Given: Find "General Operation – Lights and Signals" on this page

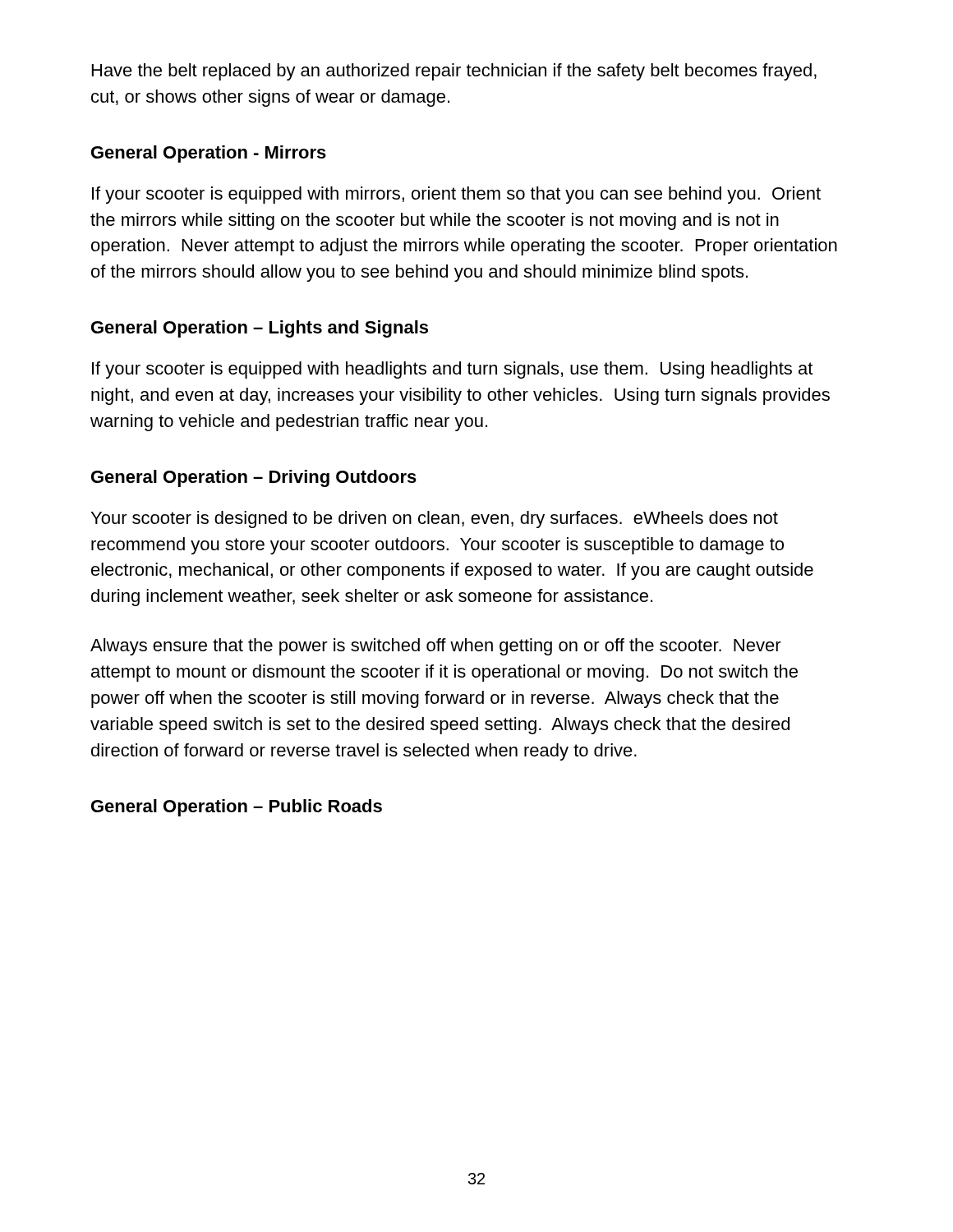Looking at the screenshot, I should pos(260,328).
